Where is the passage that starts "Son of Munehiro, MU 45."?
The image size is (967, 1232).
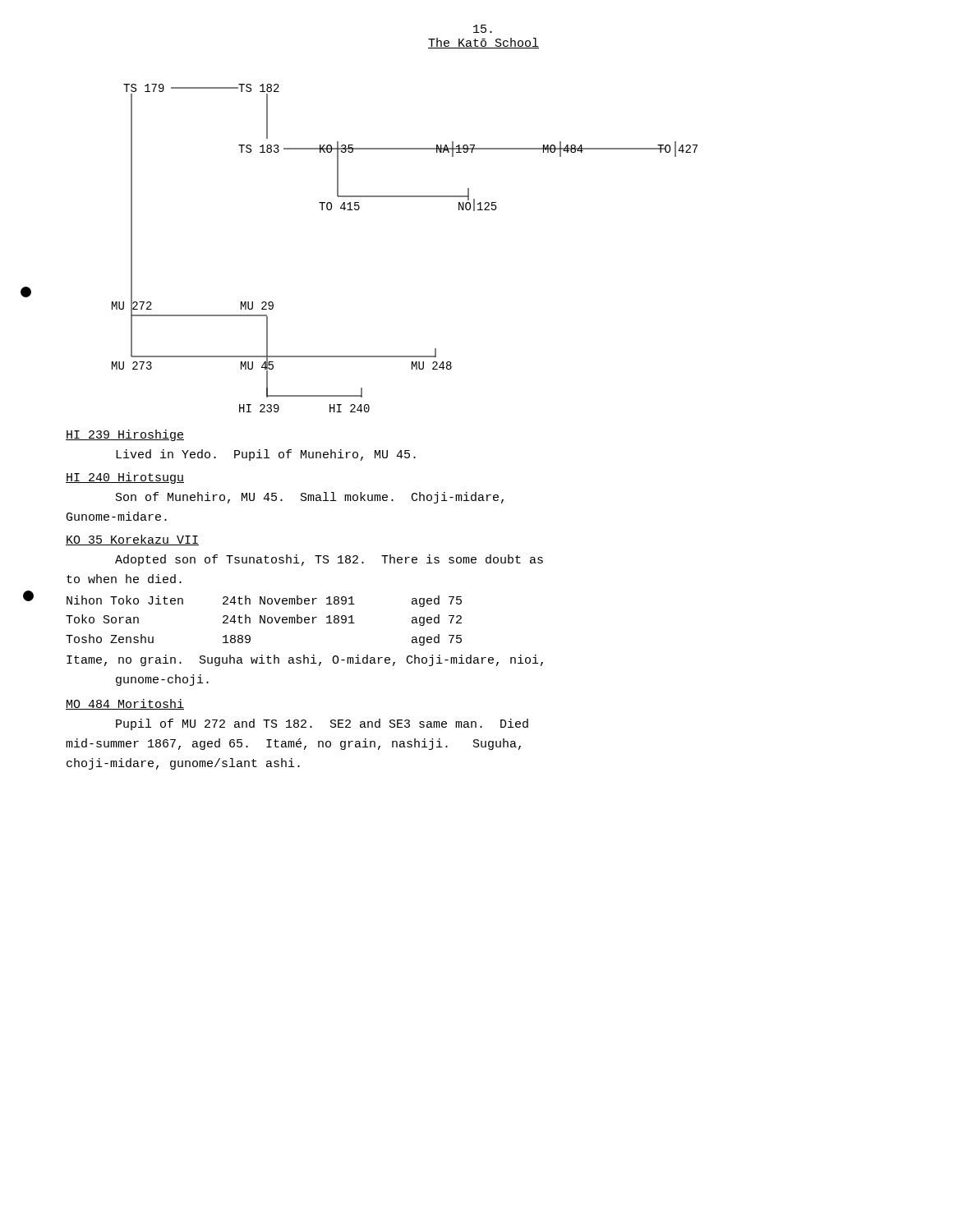point(286,507)
